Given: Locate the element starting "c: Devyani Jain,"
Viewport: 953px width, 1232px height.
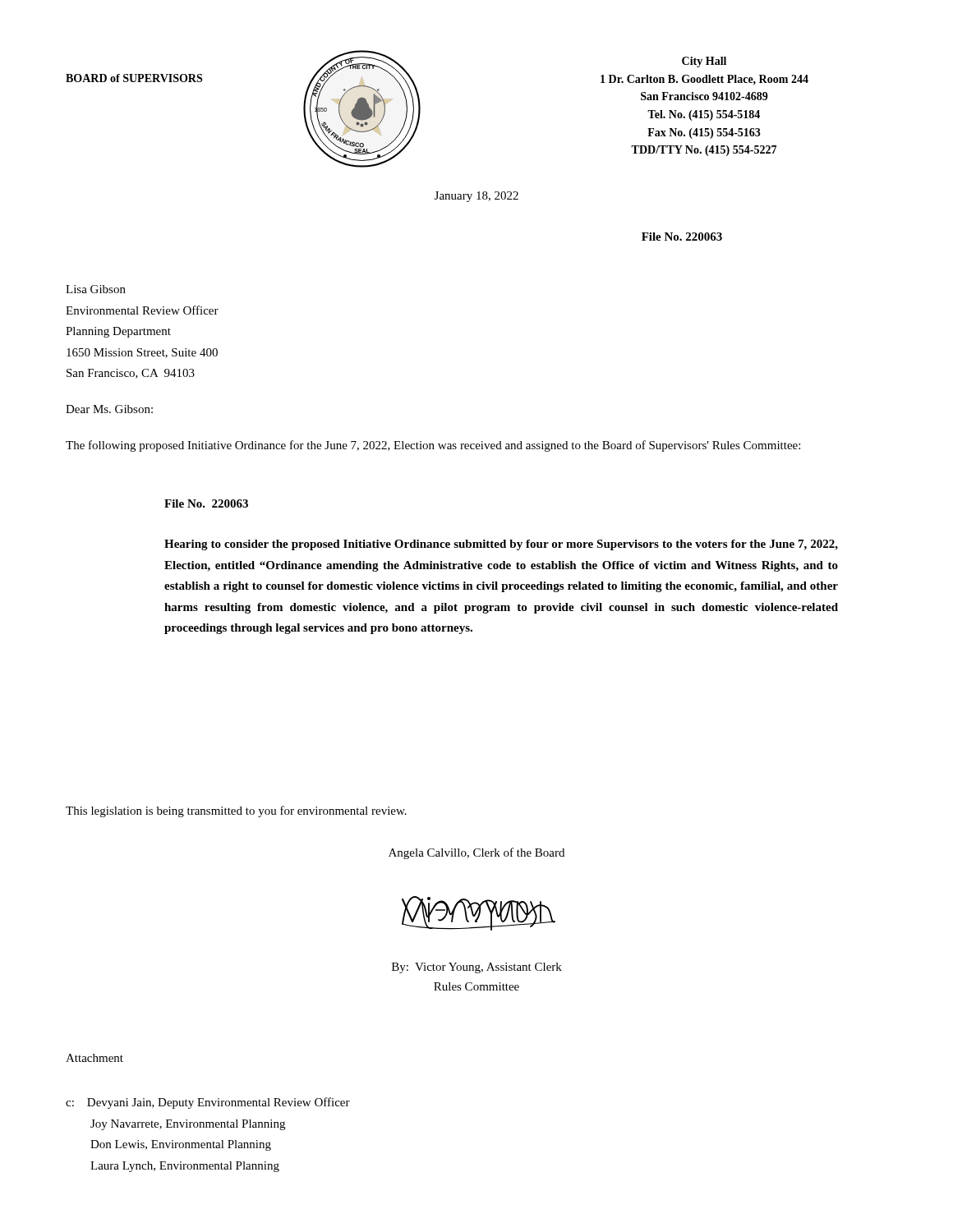Looking at the screenshot, I should [x=208, y=1134].
